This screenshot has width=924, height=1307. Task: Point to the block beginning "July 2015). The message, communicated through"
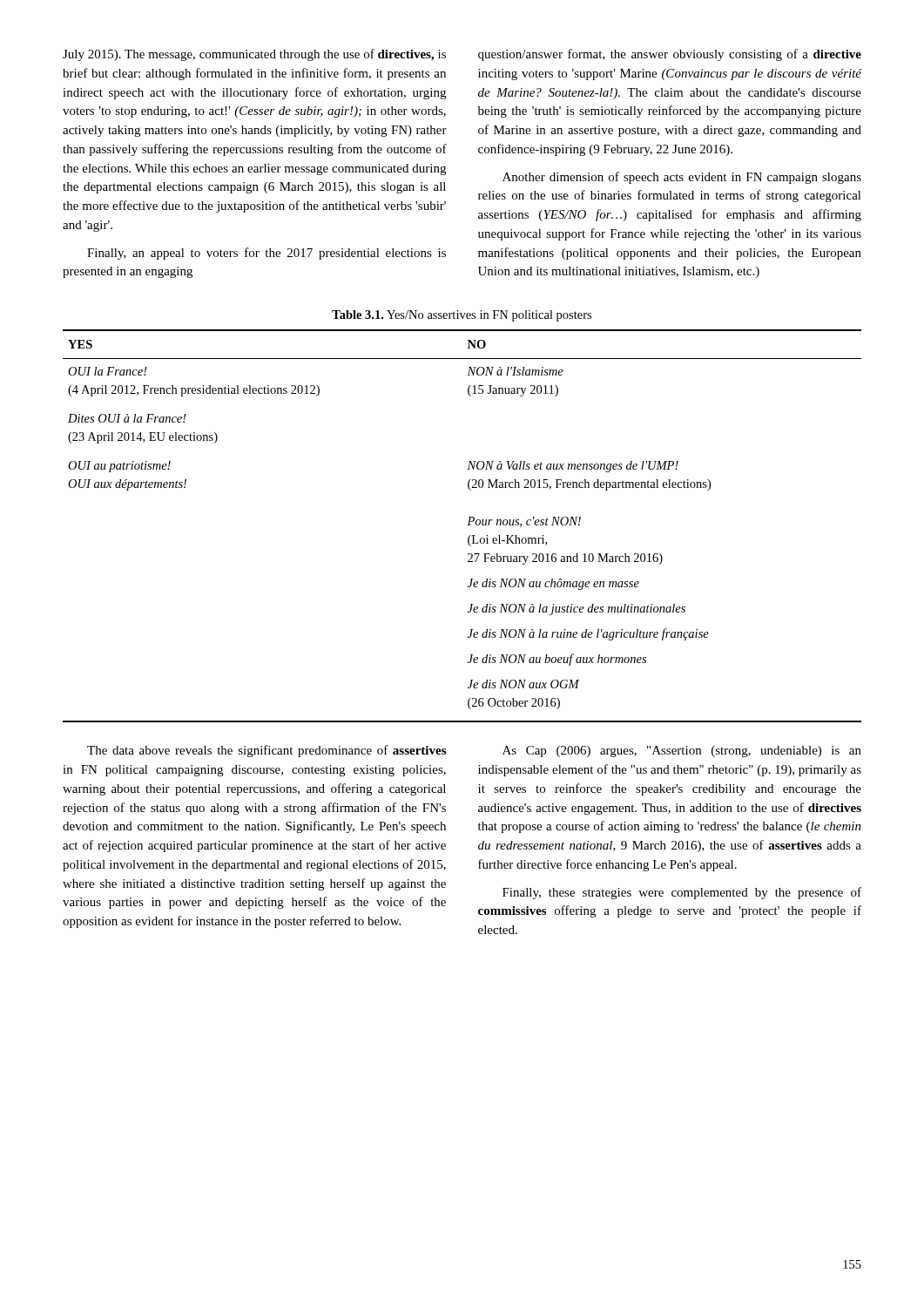(x=255, y=163)
